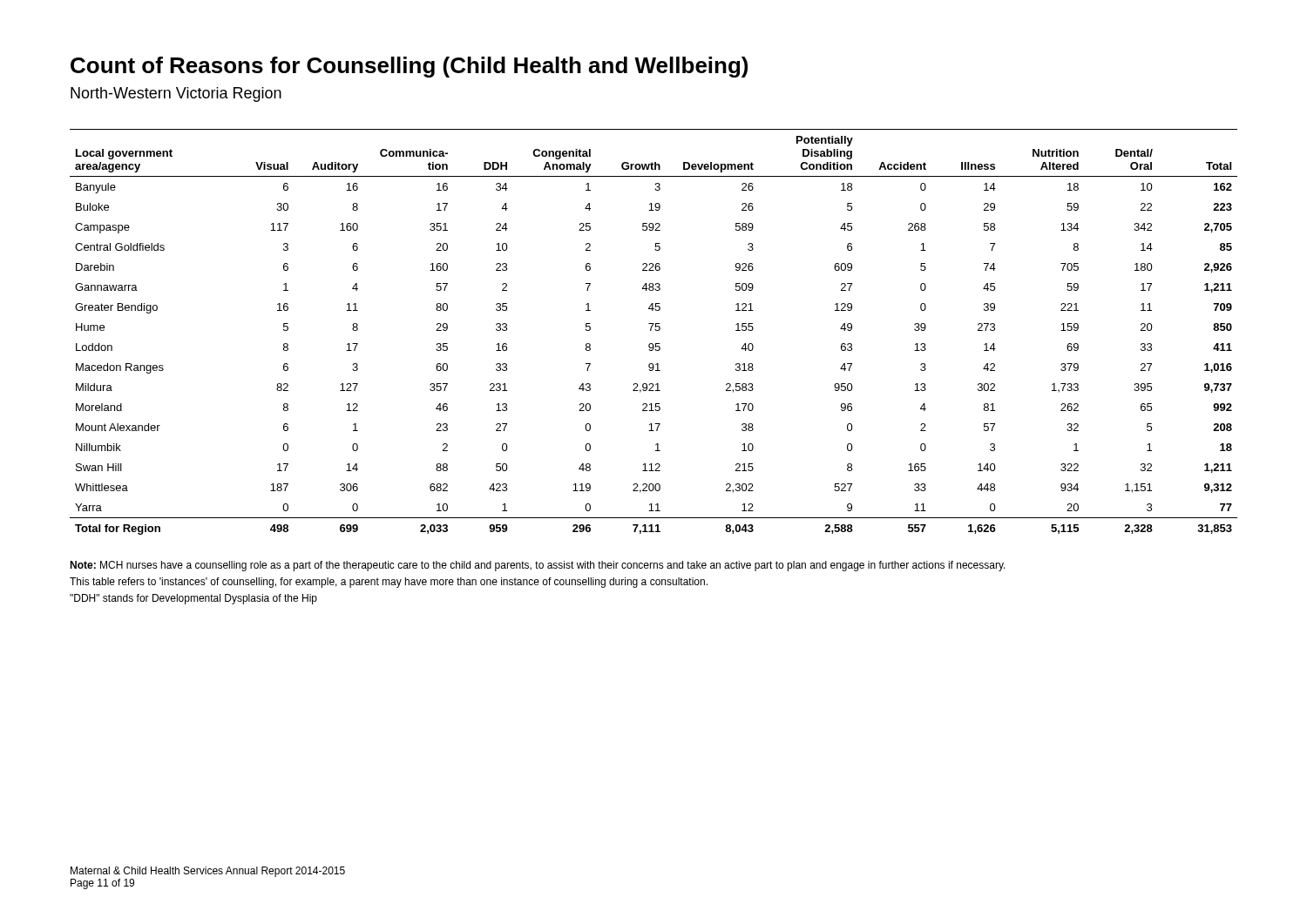Find the table that mentions "Greater Bendigo"
The width and height of the screenshot is (1307, 924).
point(654,334)
